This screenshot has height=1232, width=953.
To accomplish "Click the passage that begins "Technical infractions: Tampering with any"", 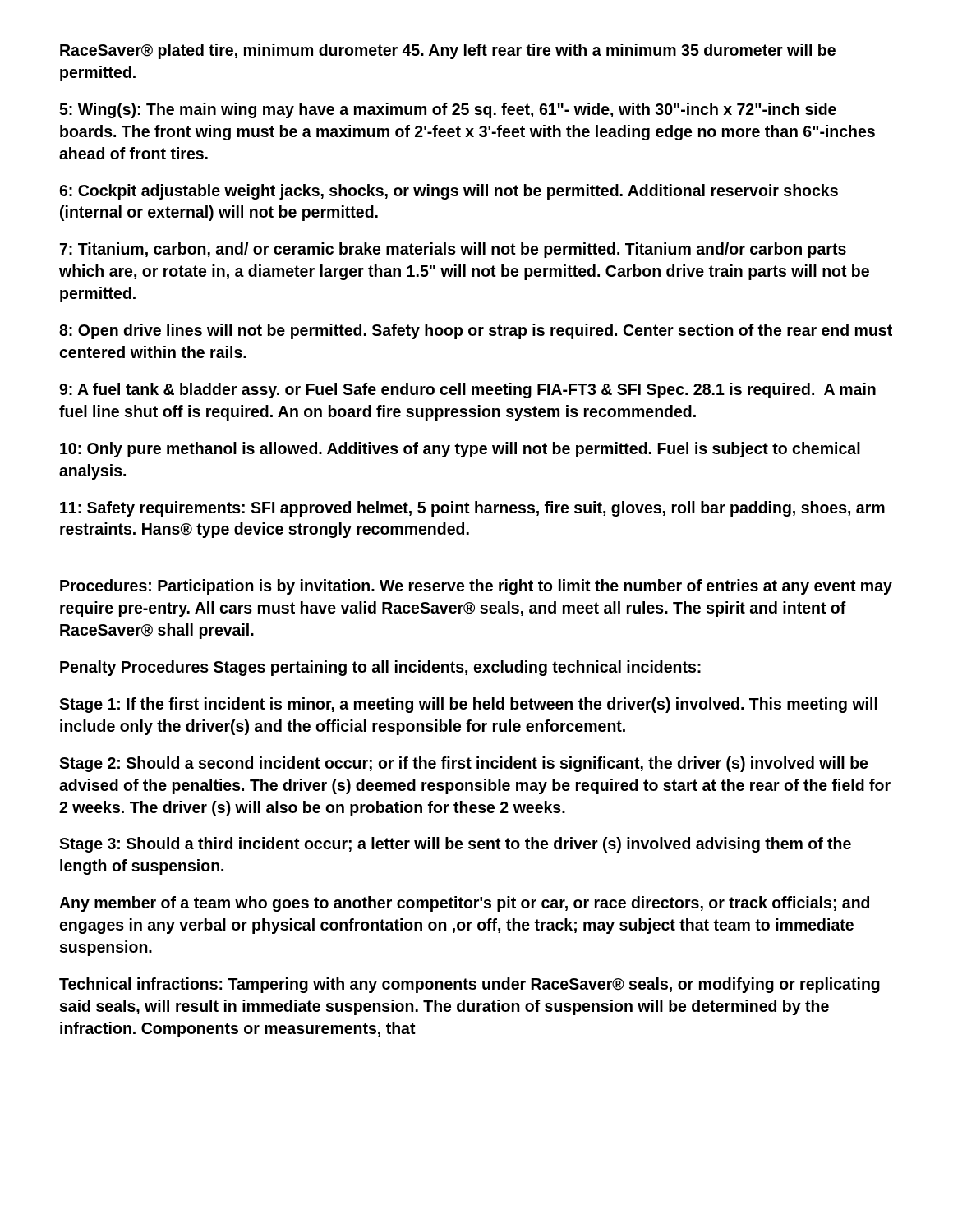I will click(470, 1006).
